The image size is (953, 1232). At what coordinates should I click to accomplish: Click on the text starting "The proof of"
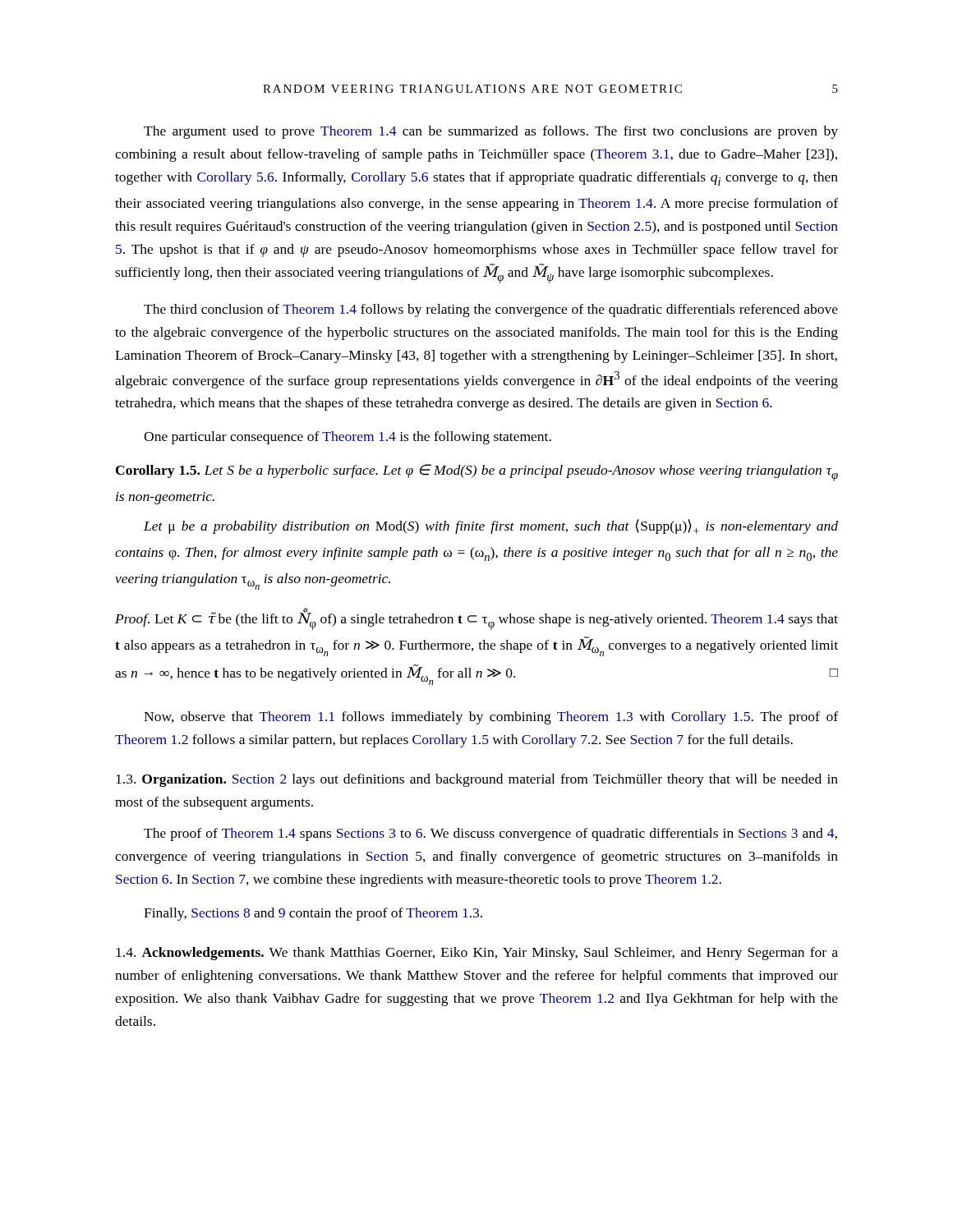point(476,856)
